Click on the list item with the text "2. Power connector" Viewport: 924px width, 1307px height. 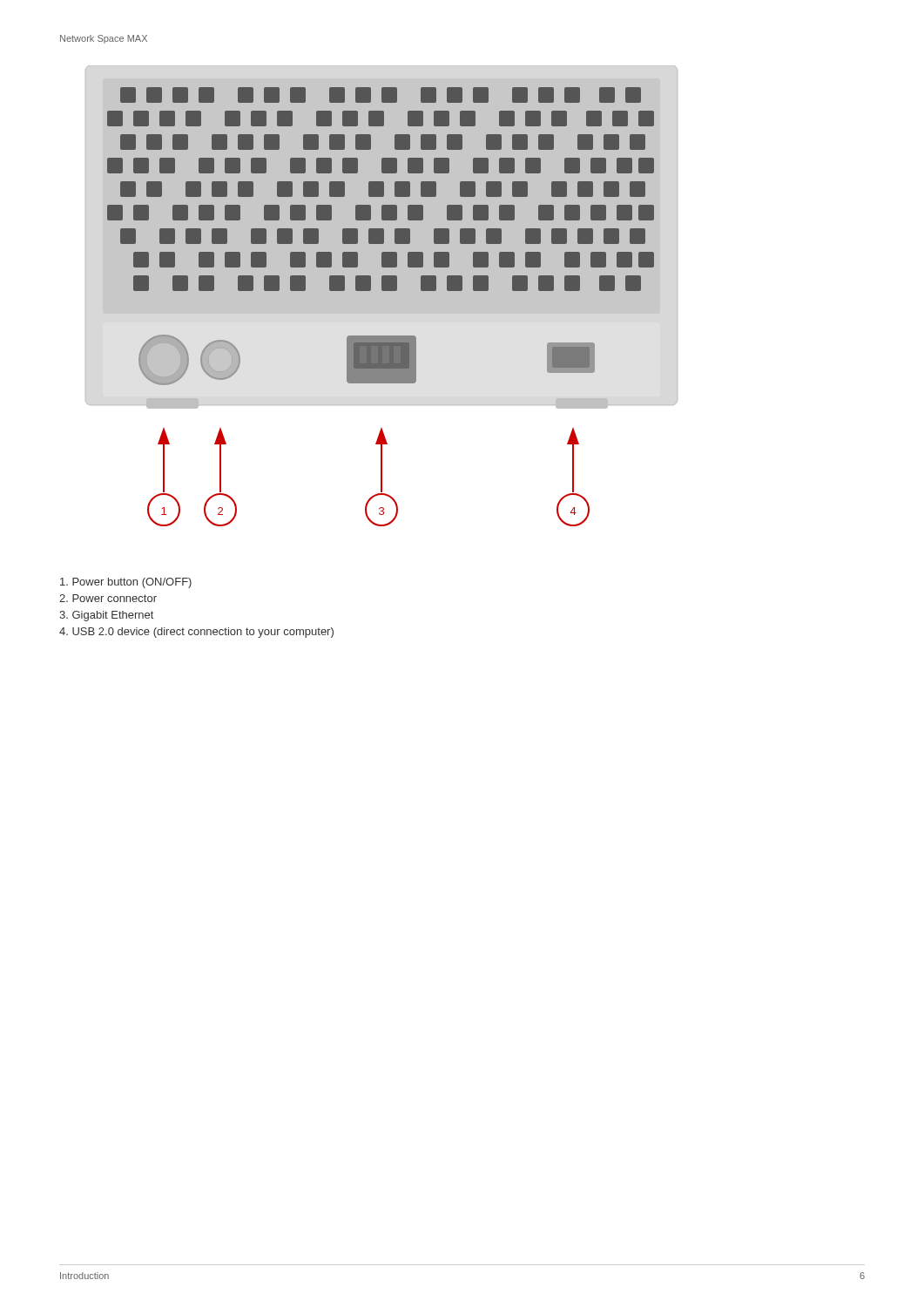pos(108,598)
